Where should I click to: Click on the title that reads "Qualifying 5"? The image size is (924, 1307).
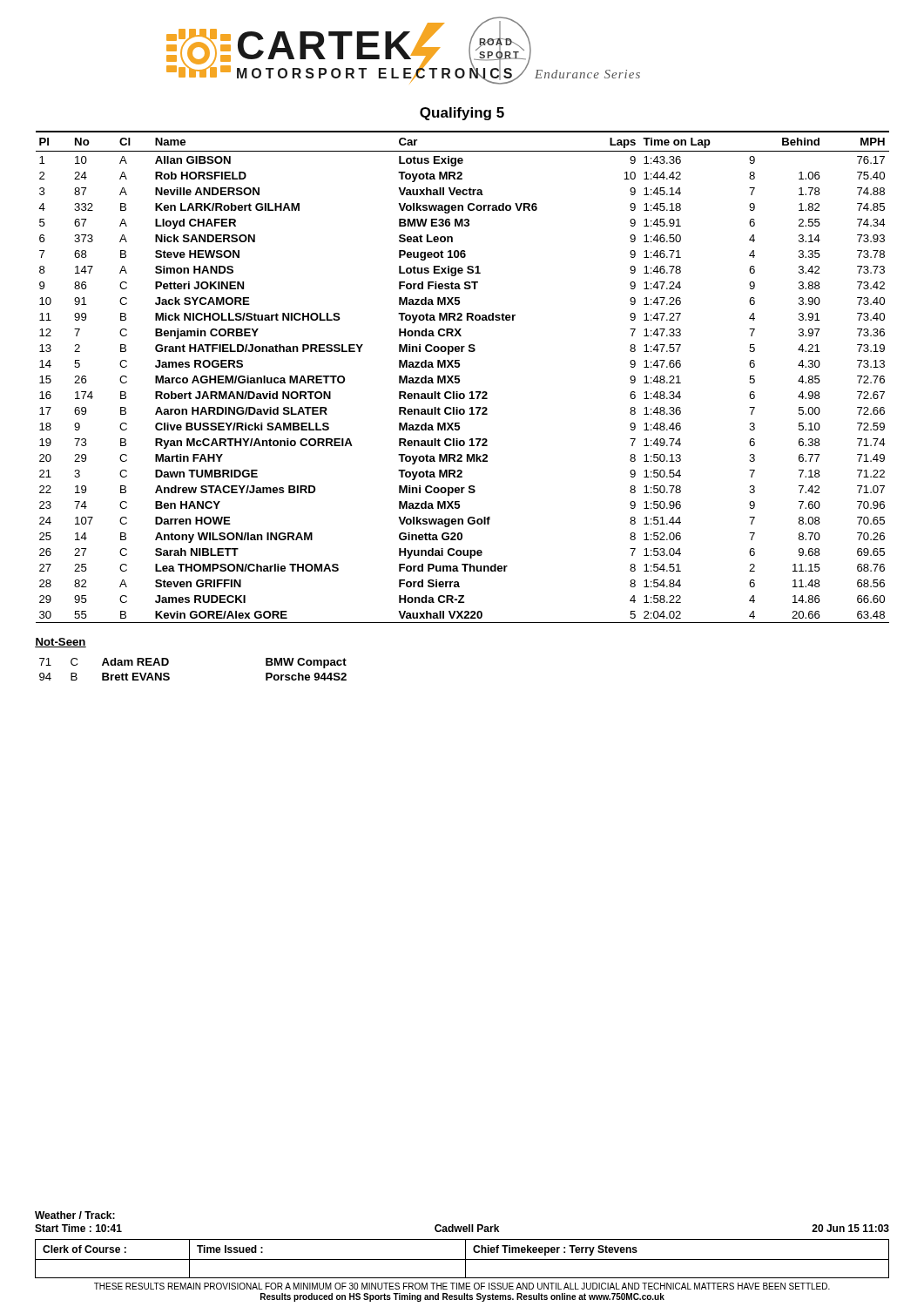[x=462, y=113]
